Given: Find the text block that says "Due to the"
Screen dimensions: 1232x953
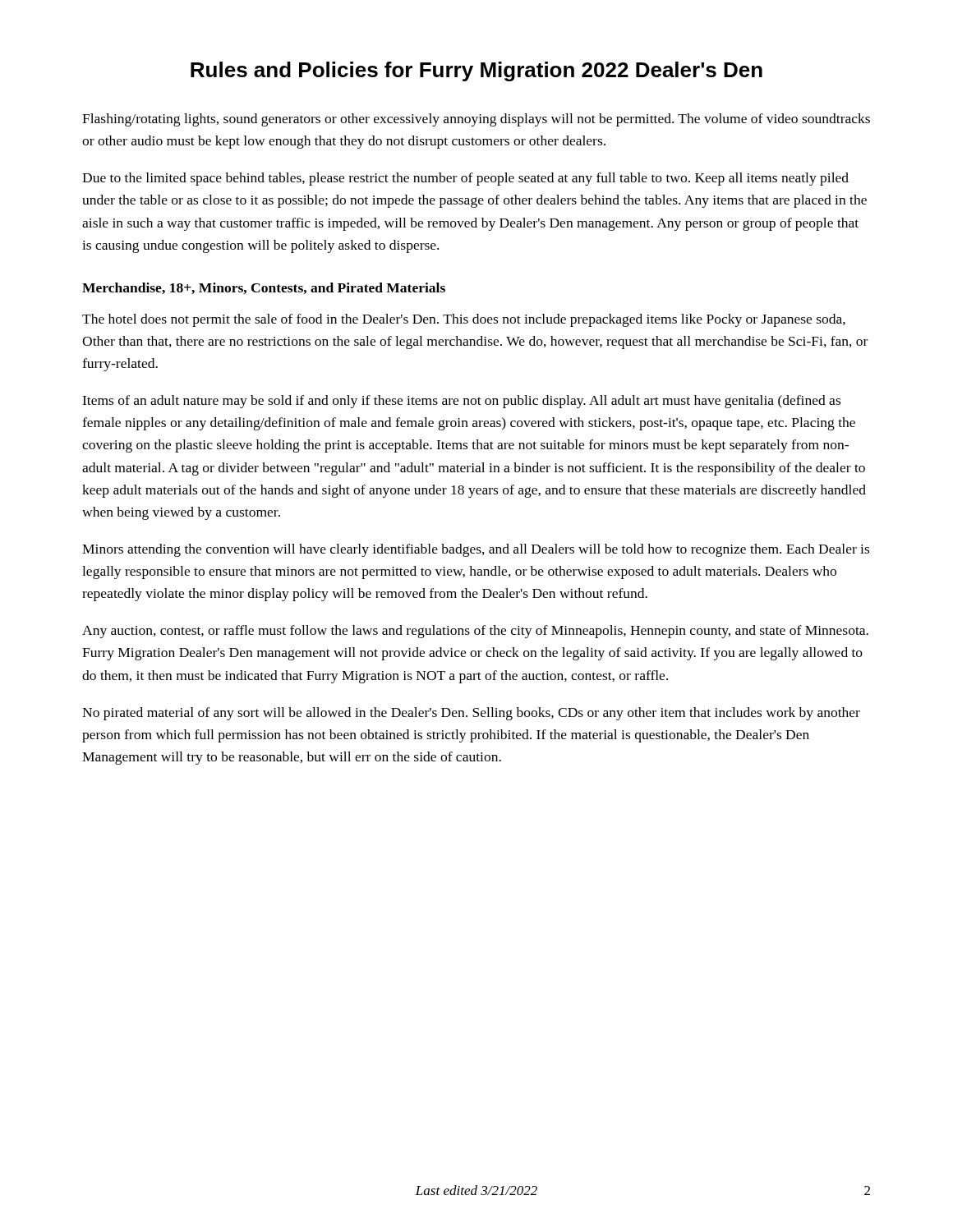Looking at the screenshot, I should click(475, 211).
